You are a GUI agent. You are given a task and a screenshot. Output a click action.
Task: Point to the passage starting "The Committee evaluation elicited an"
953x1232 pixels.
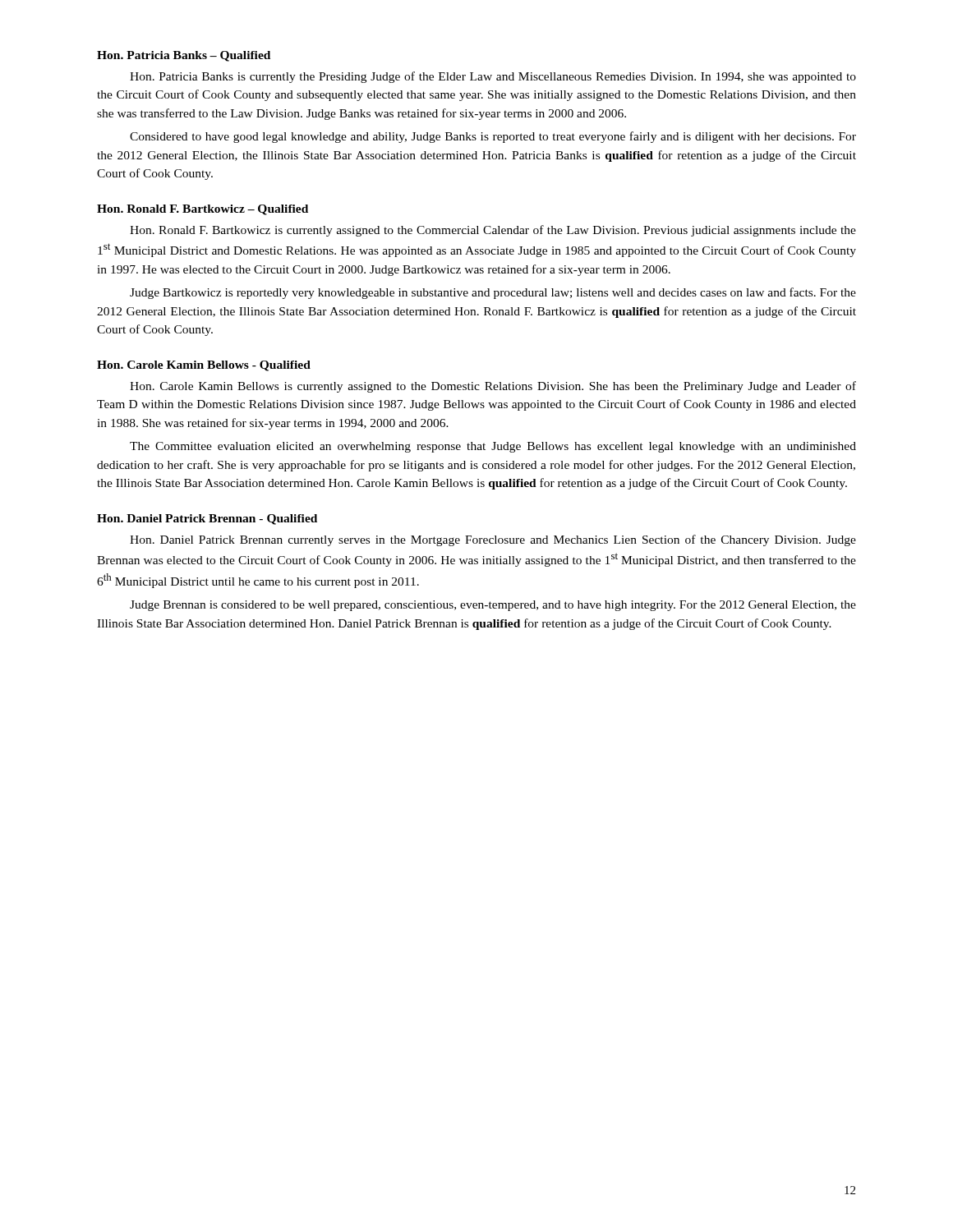476,464
